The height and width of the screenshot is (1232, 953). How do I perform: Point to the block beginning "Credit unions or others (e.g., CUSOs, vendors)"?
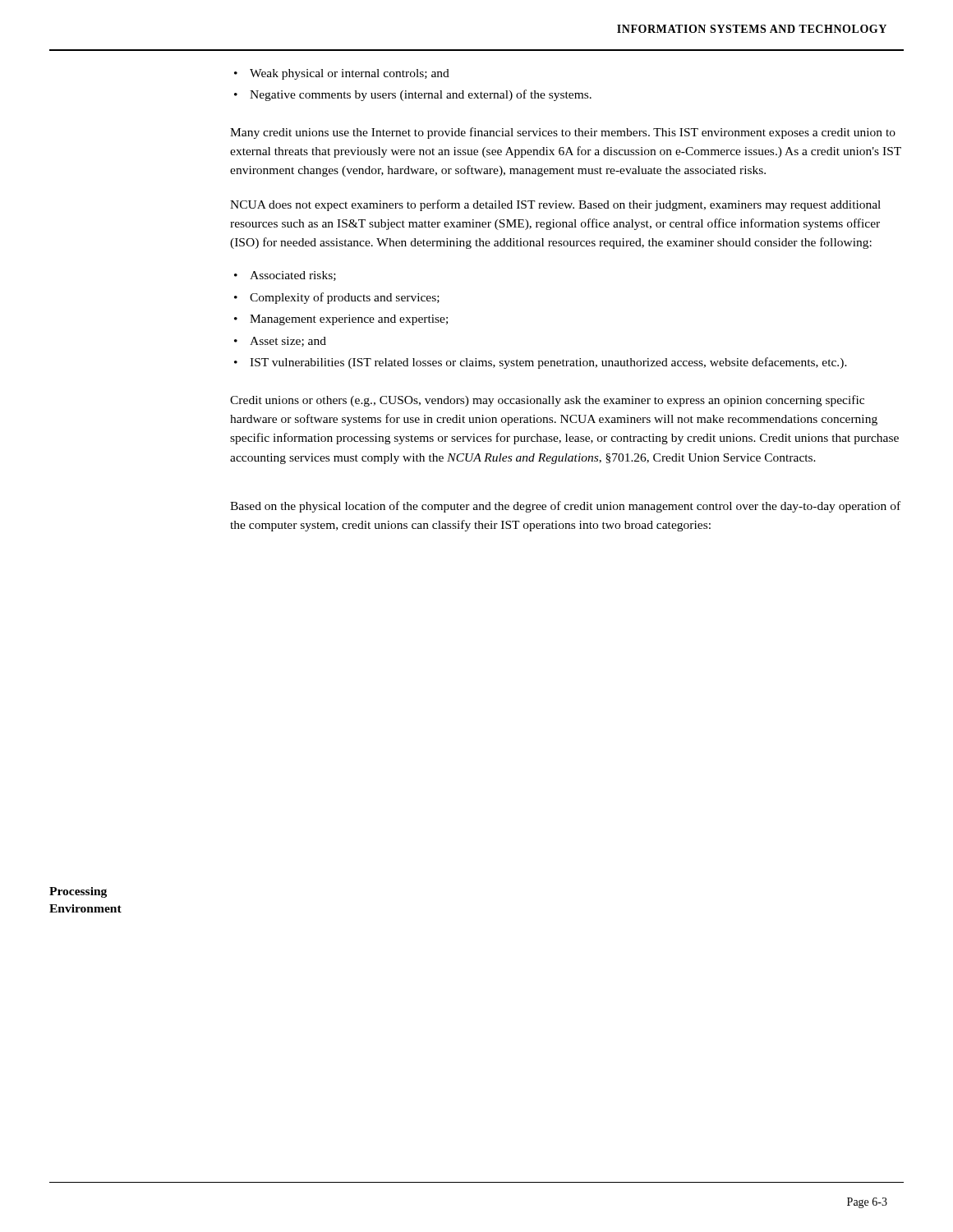(x=565, y=428)
